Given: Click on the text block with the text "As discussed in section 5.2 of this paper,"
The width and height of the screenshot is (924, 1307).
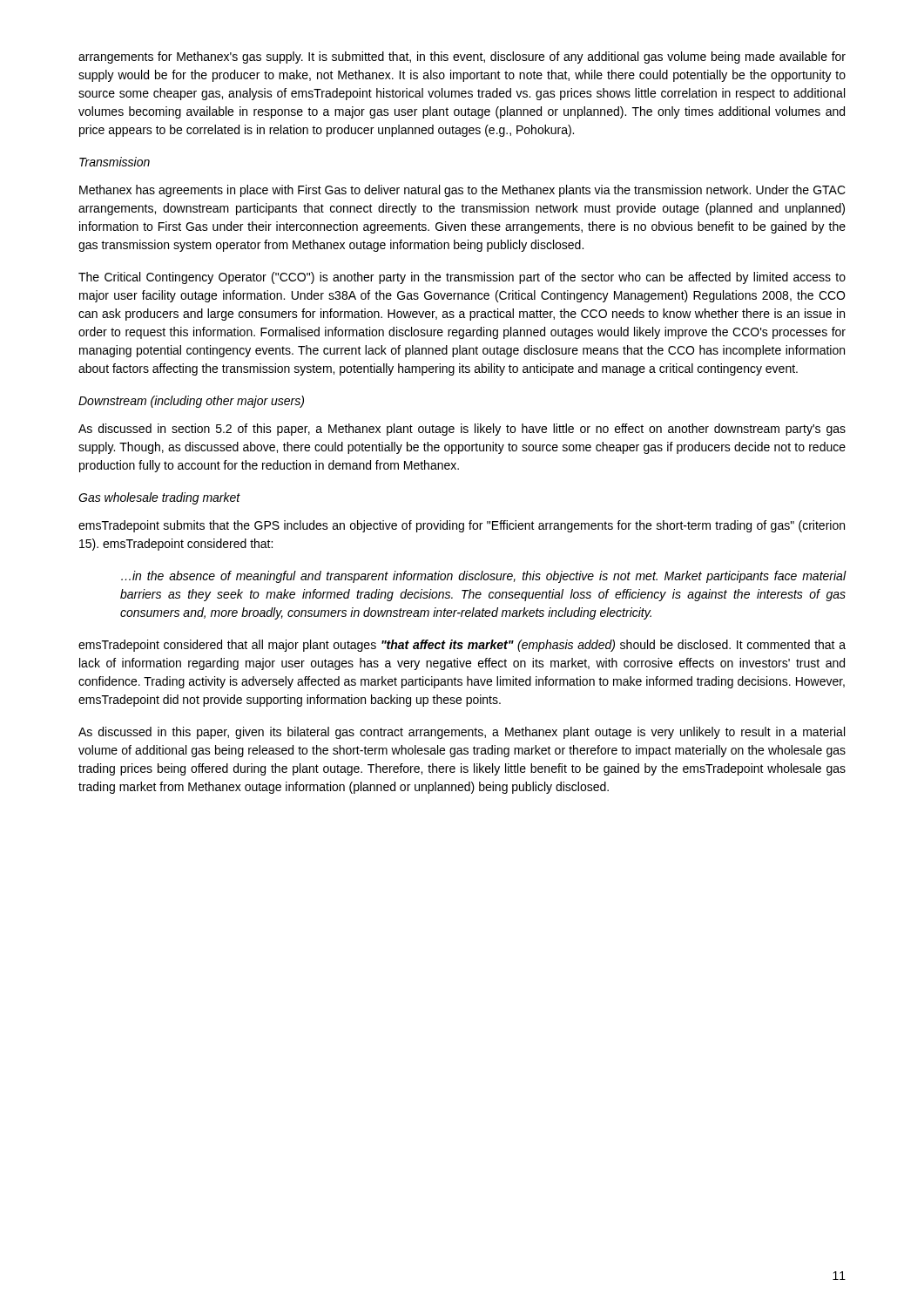Looking at the screenshot, I should (x=462, y=447).
